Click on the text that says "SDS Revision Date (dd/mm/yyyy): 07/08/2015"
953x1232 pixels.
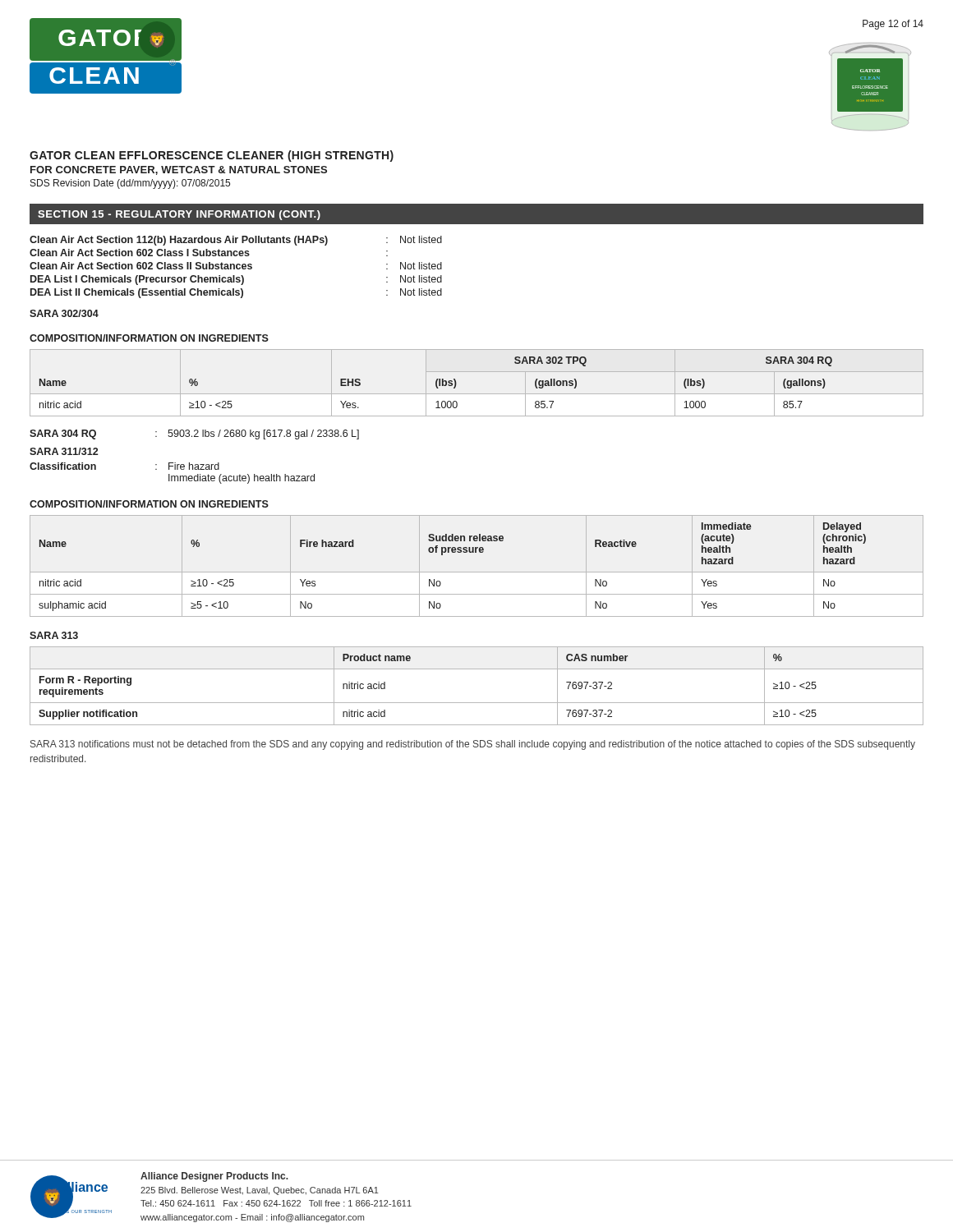point(130,183)
